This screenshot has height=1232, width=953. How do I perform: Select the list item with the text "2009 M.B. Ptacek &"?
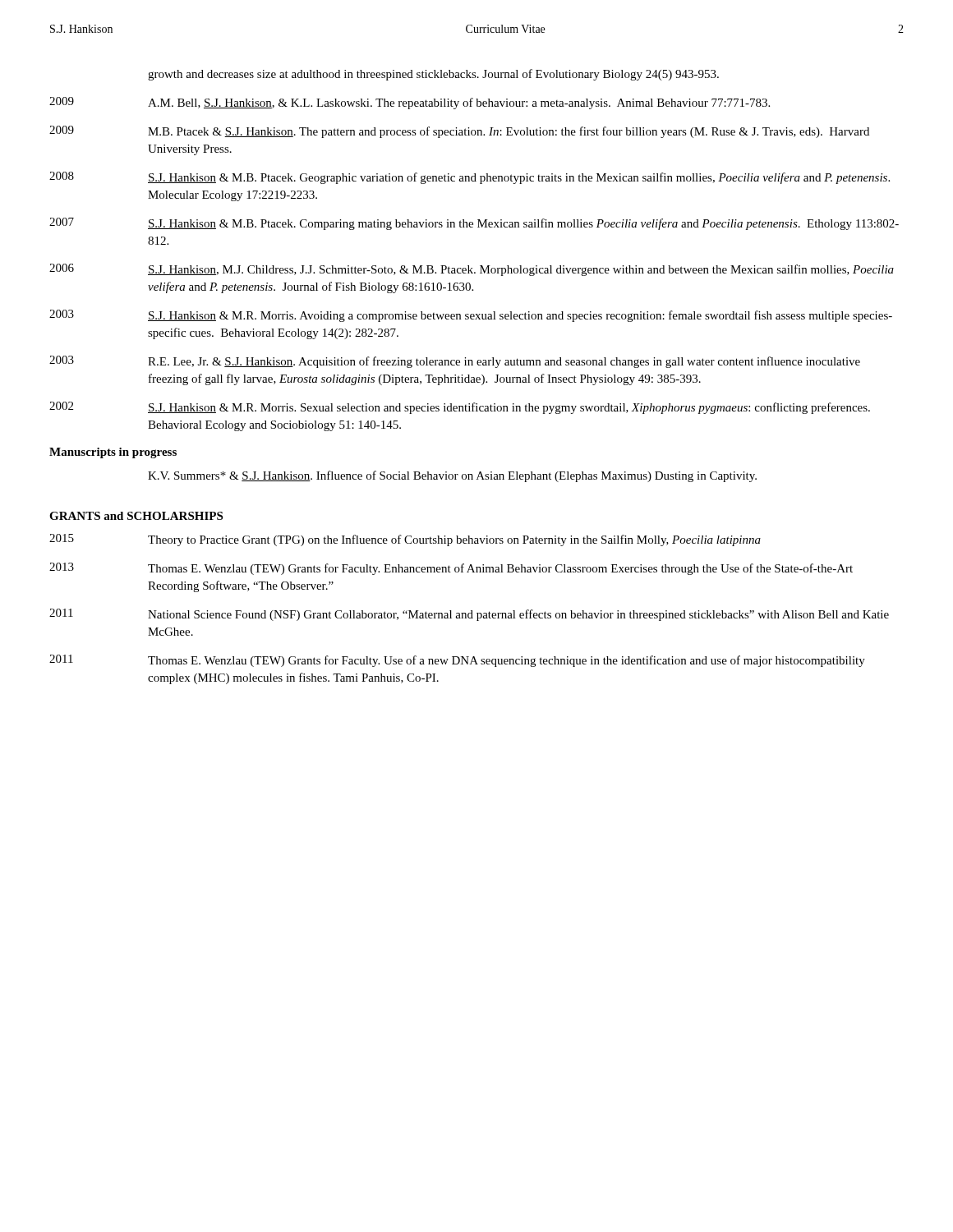tap(476, 140)
